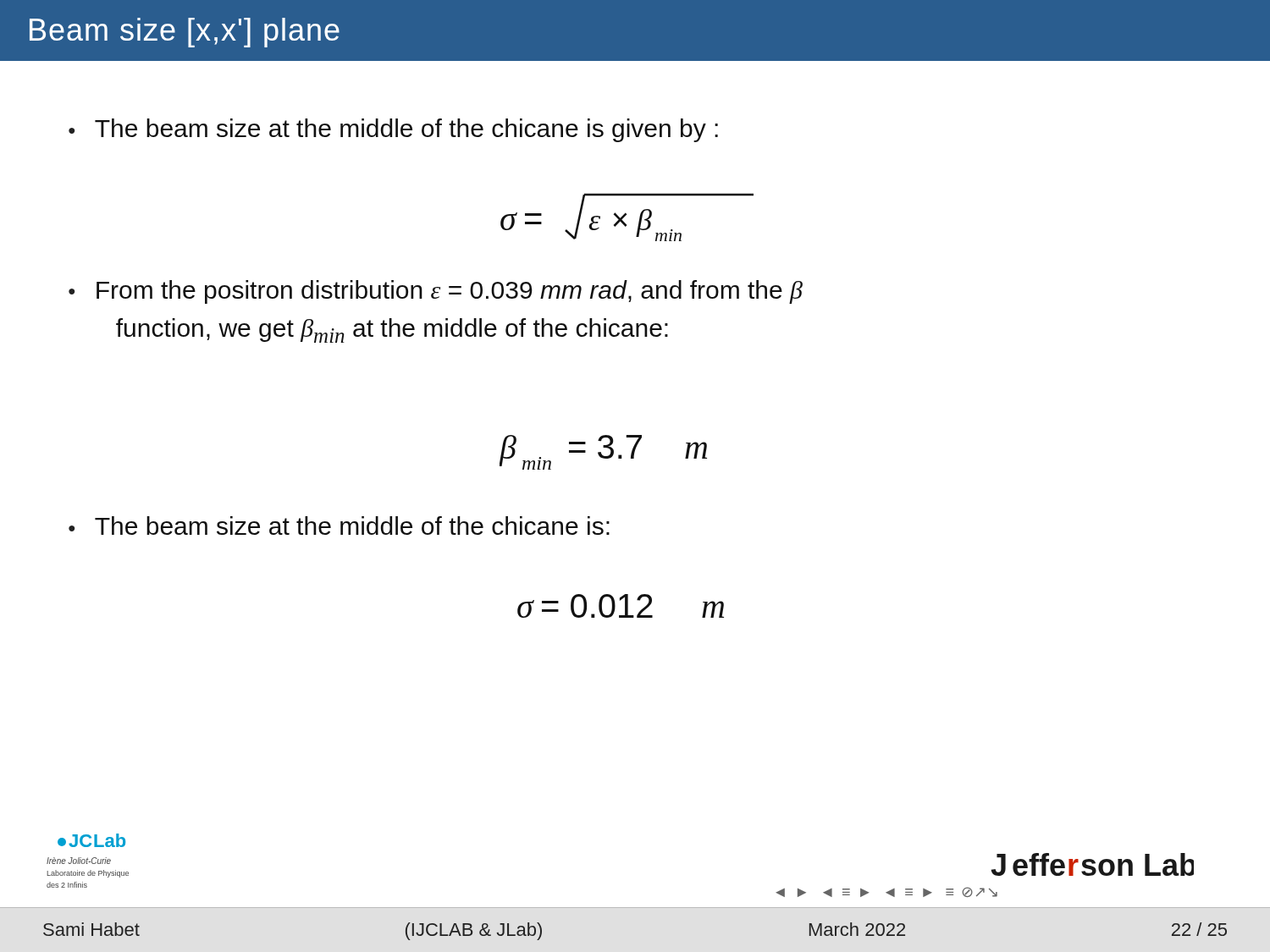Select the formula containing "β min = 3.7 m"
Viewport: 1270px width, 952px height.
point(635,444)
